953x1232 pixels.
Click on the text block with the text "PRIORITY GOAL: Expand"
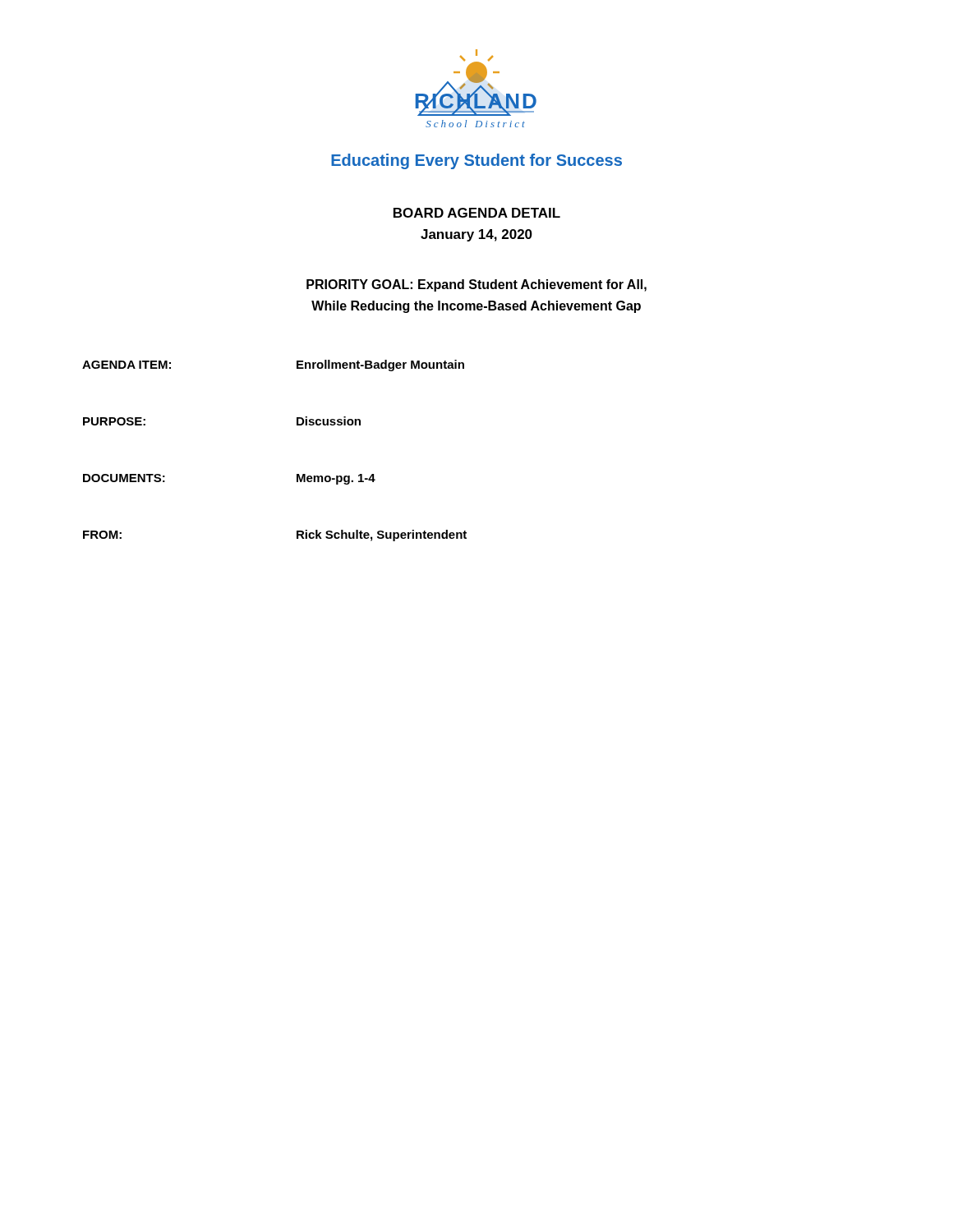pyautogui.click(x=476, y=295)
